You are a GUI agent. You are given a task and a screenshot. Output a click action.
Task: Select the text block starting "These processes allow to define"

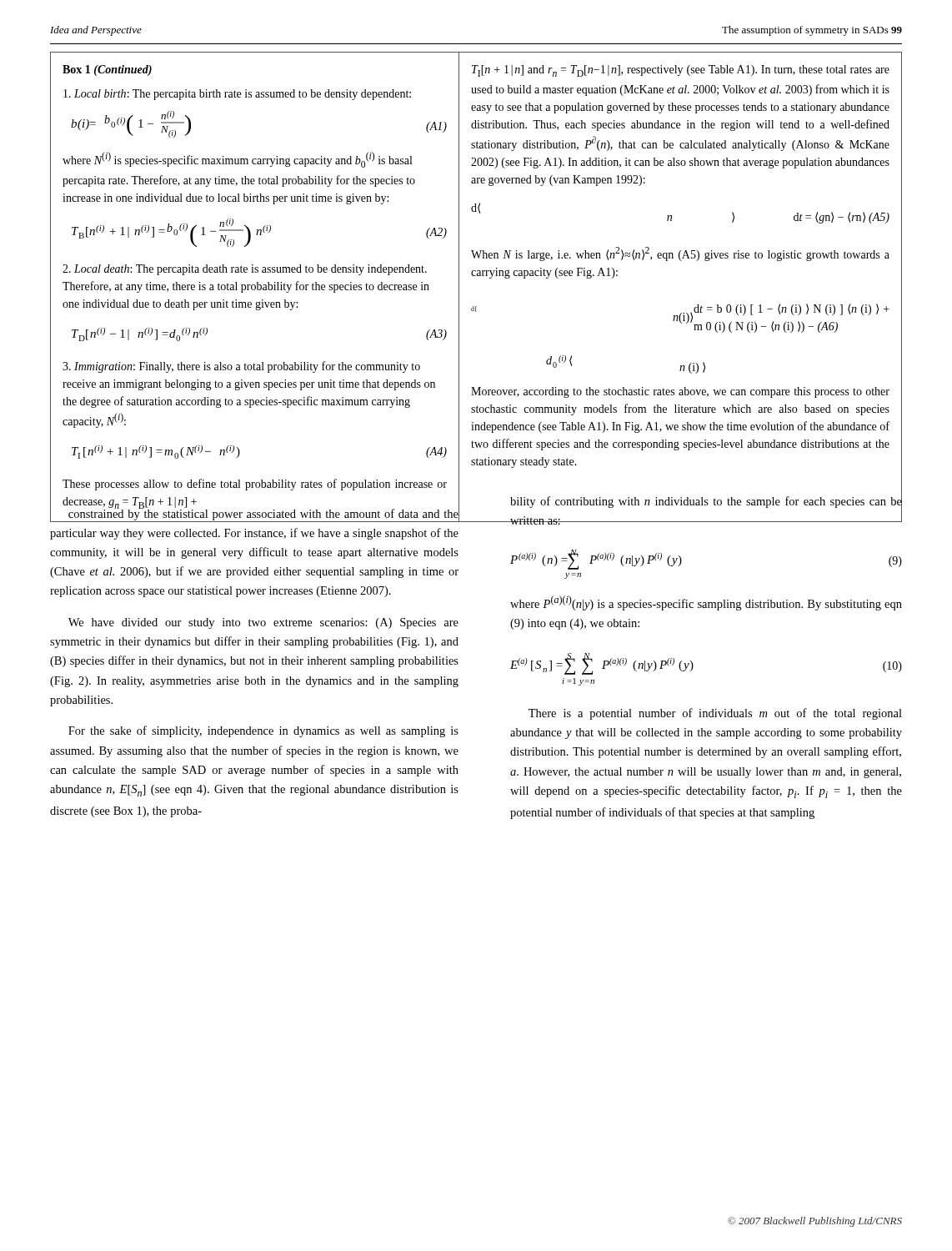coord(255,494)
